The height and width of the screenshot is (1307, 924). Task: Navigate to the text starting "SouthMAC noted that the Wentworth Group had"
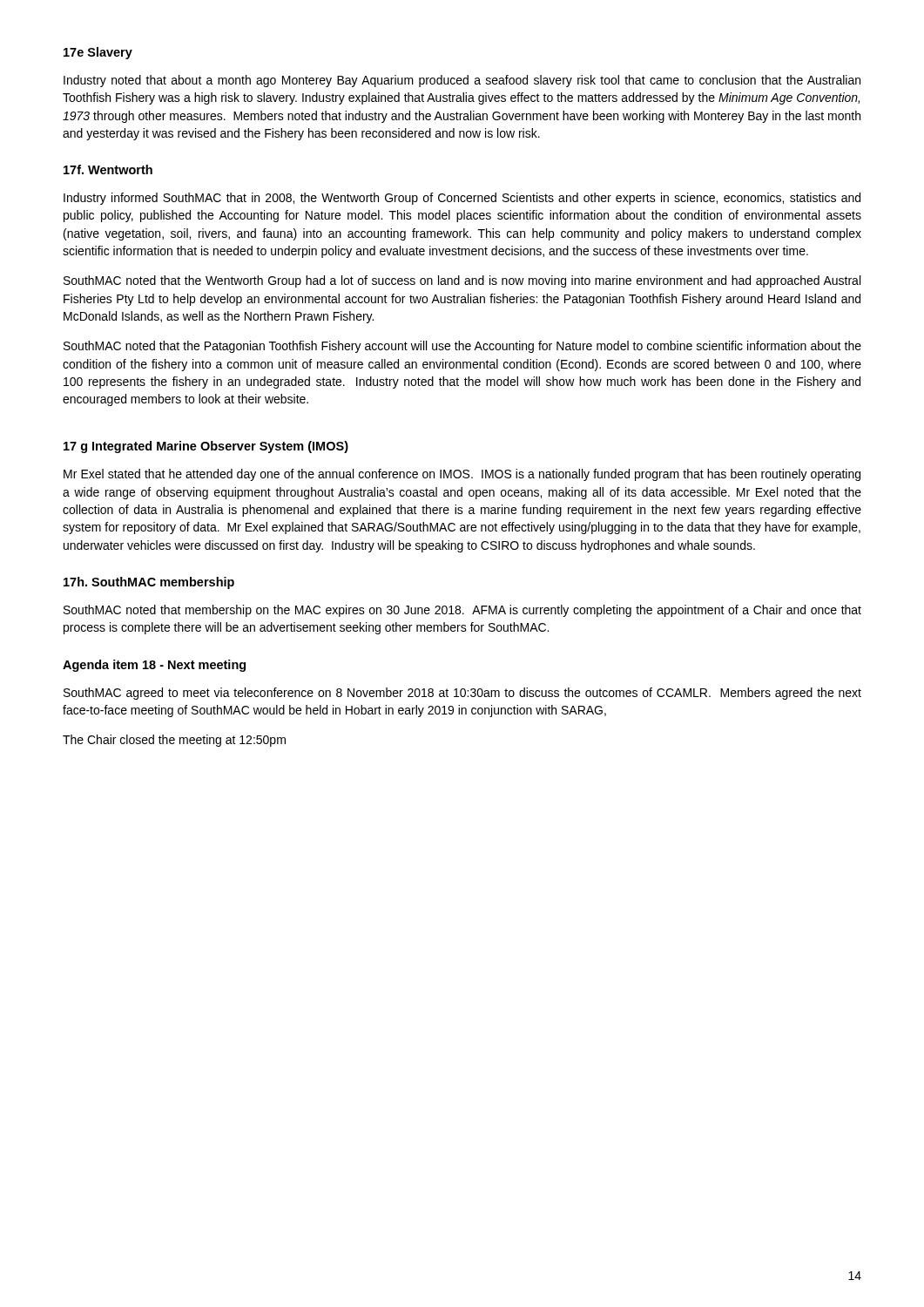462,299
